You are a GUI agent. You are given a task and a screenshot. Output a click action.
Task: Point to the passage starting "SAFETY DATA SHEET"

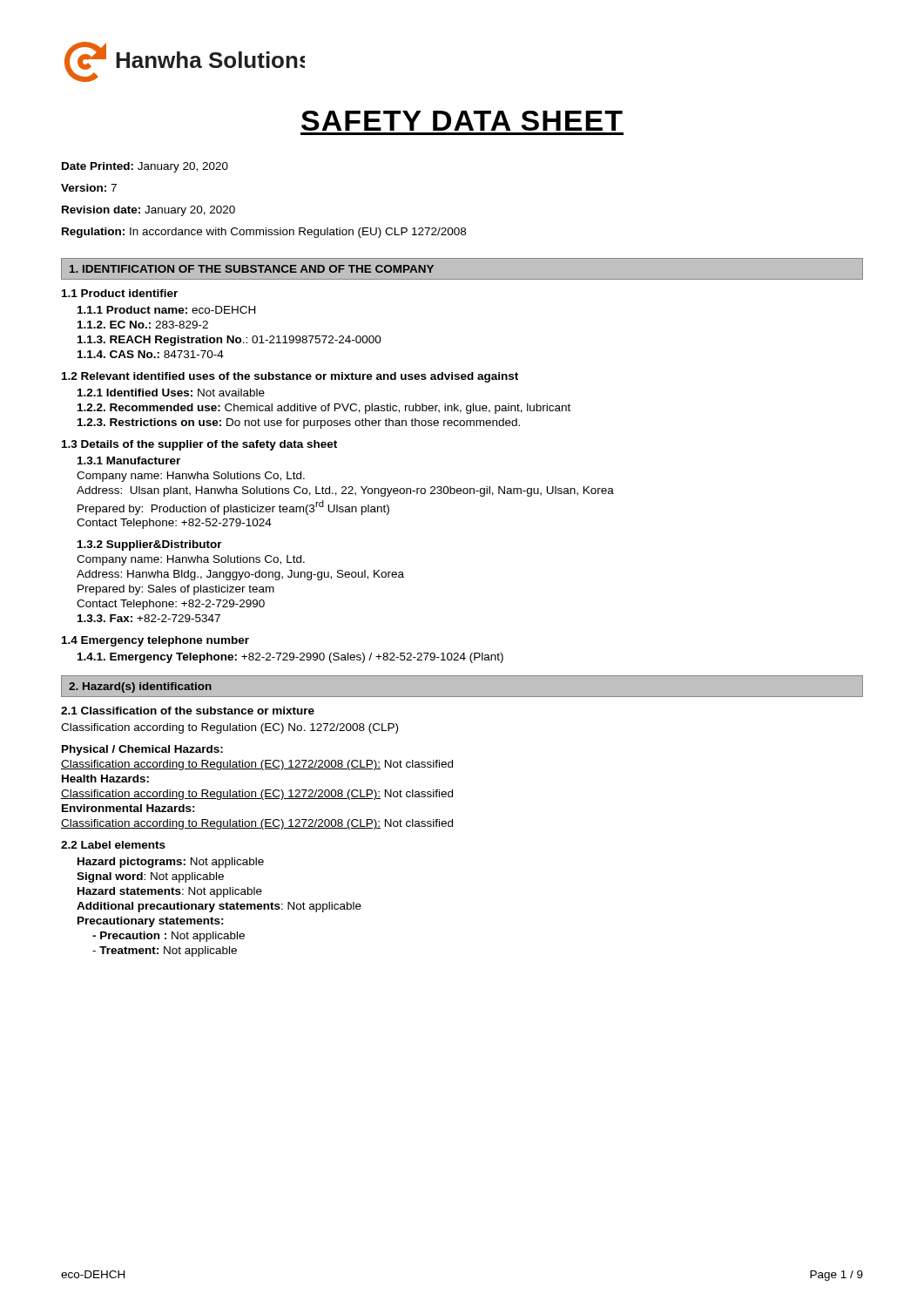(x=462, y=120)
